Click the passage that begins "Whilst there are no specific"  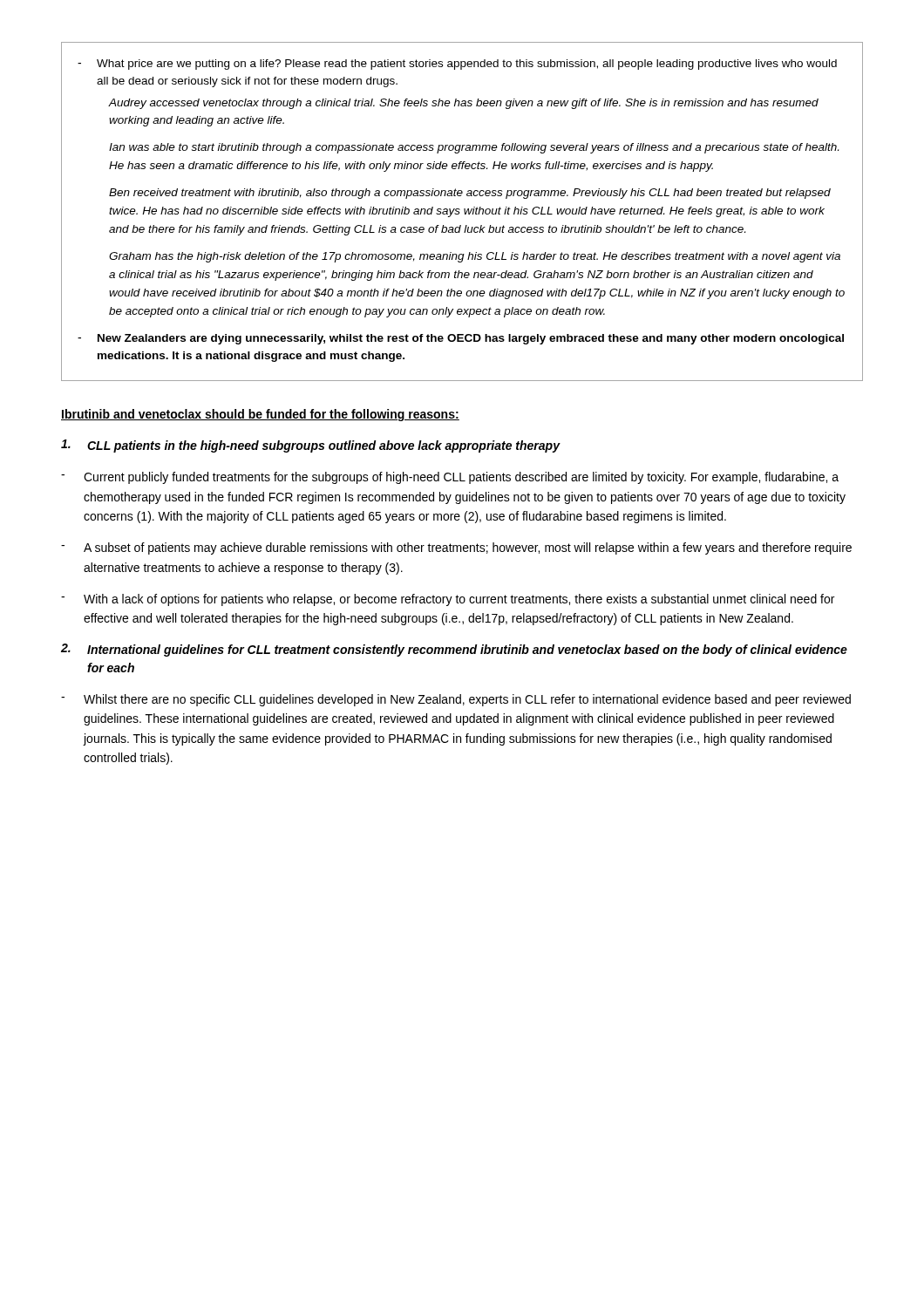(x=468, y=728)
